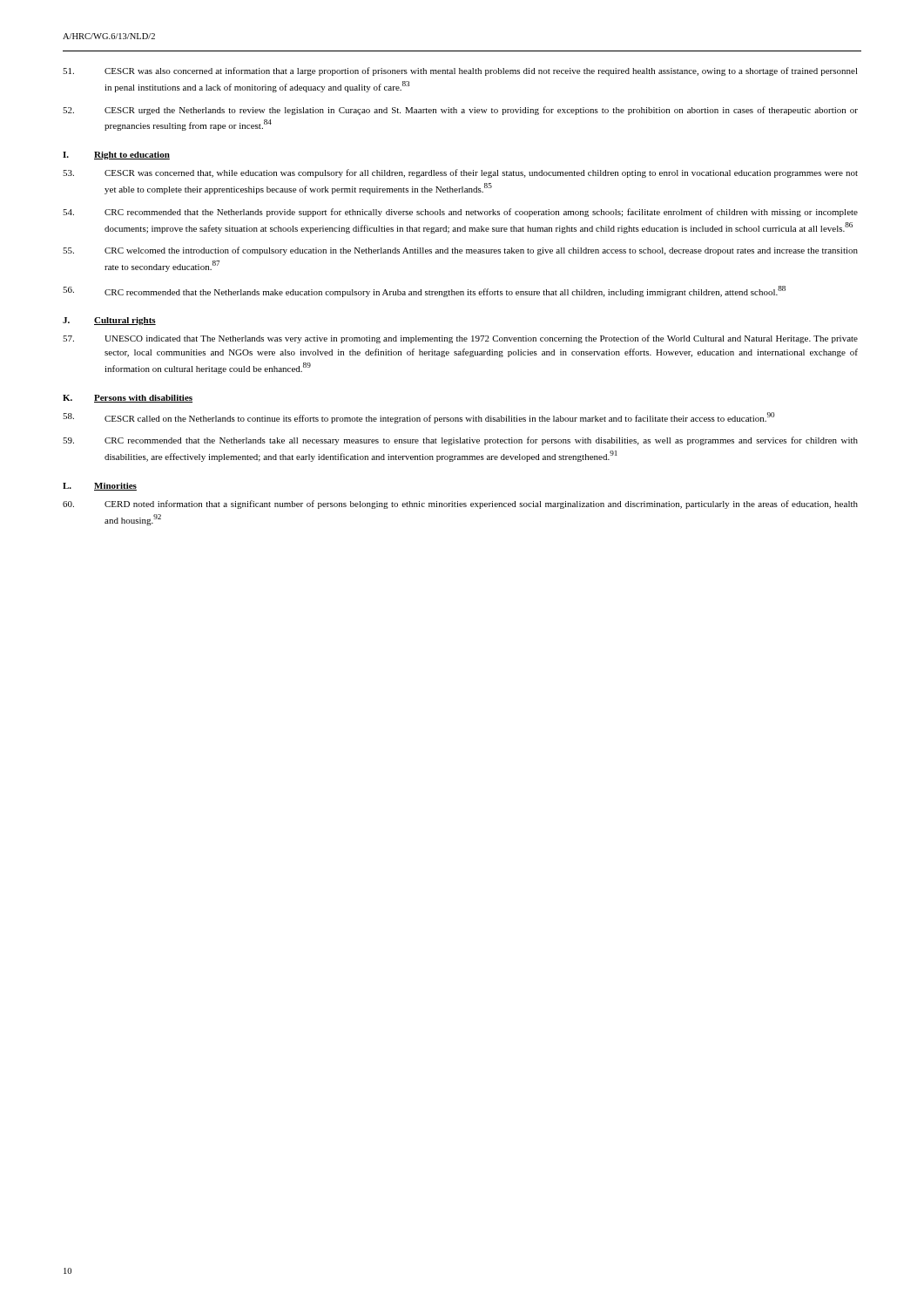Screen dimensions: 1307x924
Task: Point to the block beginning "CERD noted information"
Action: [460, 512]
